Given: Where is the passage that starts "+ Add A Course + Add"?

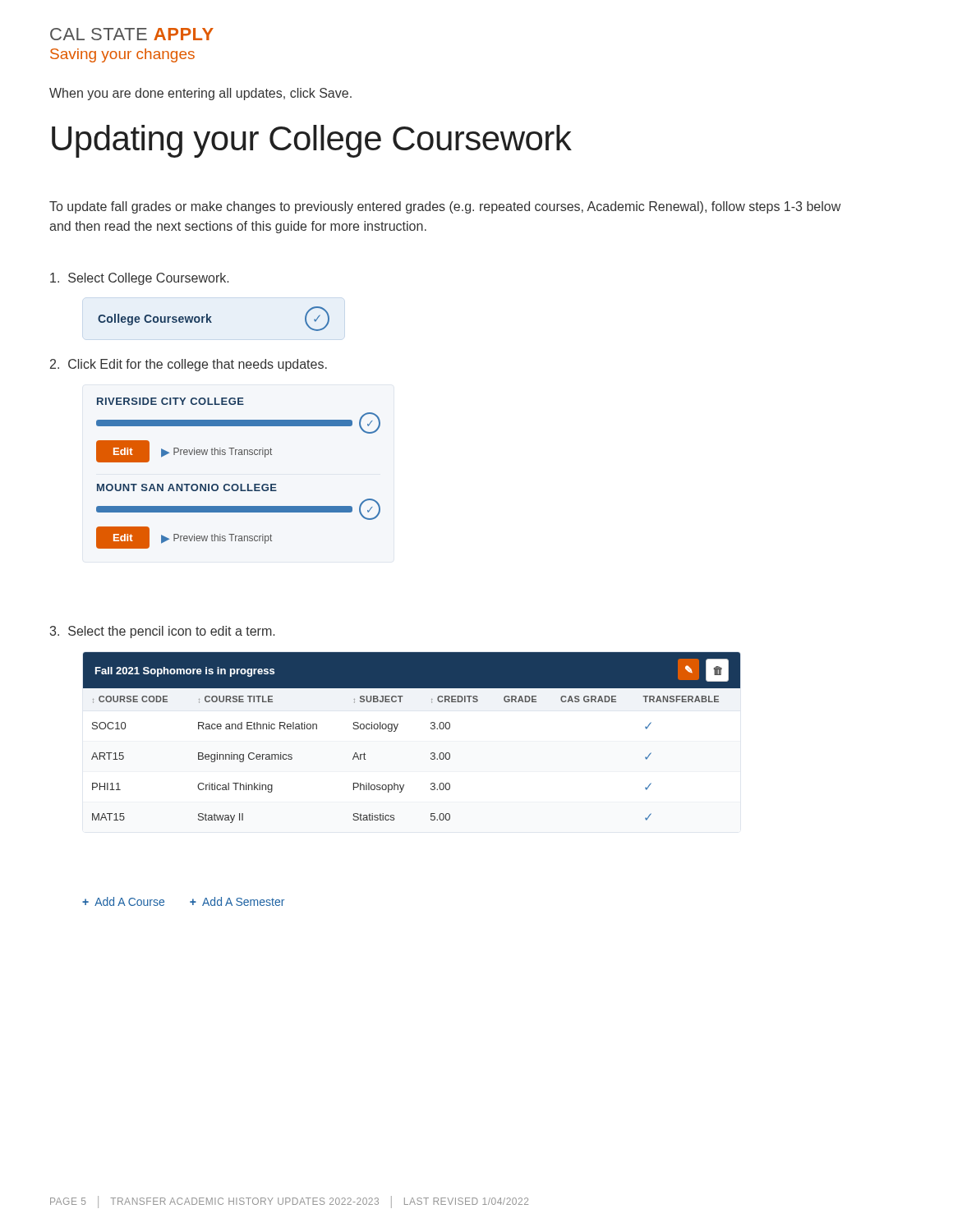Looking at the screenshot, I should [183, 902].
